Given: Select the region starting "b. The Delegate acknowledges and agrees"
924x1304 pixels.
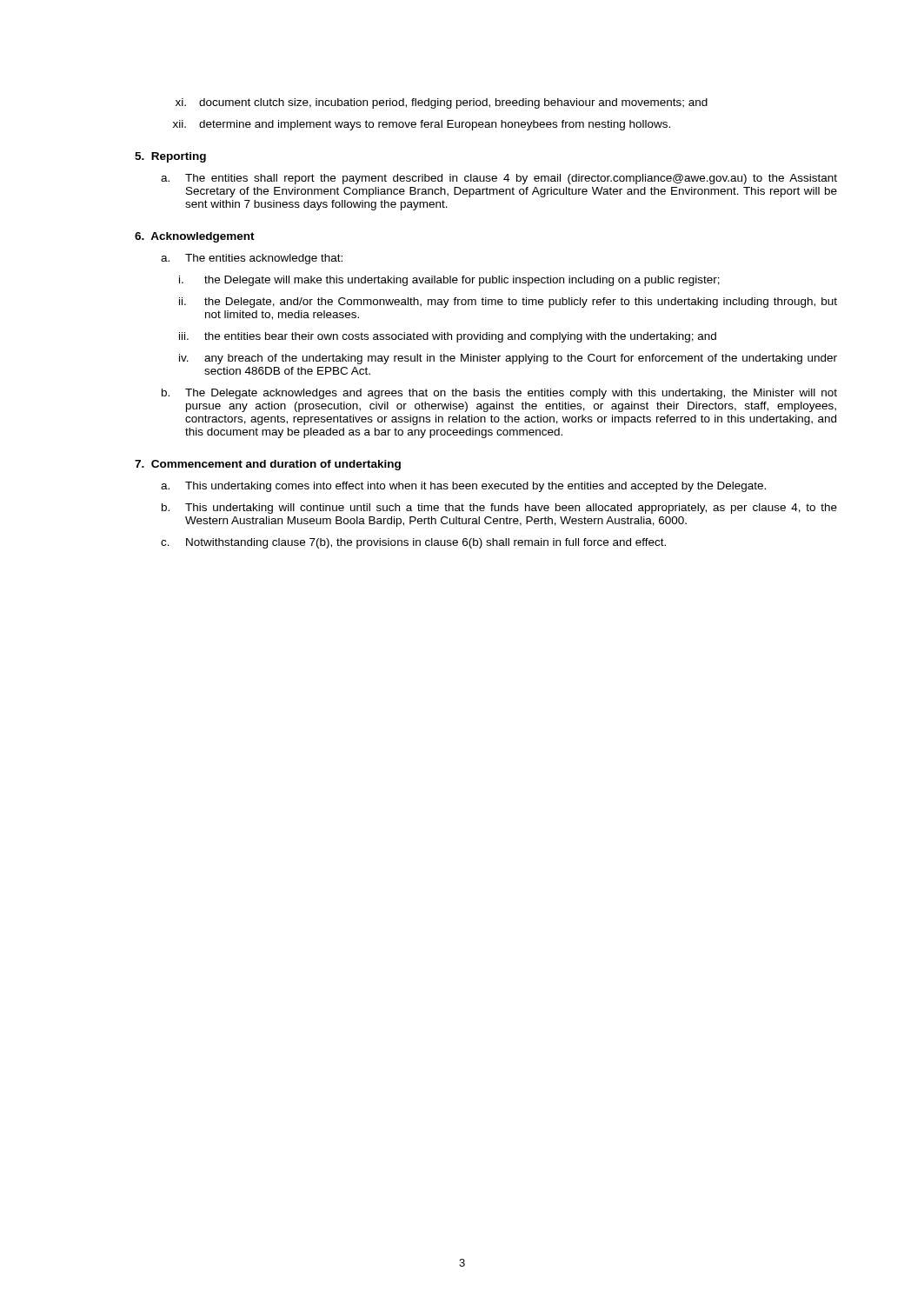Looking at the screenshot, I should [x=499, y=412].
